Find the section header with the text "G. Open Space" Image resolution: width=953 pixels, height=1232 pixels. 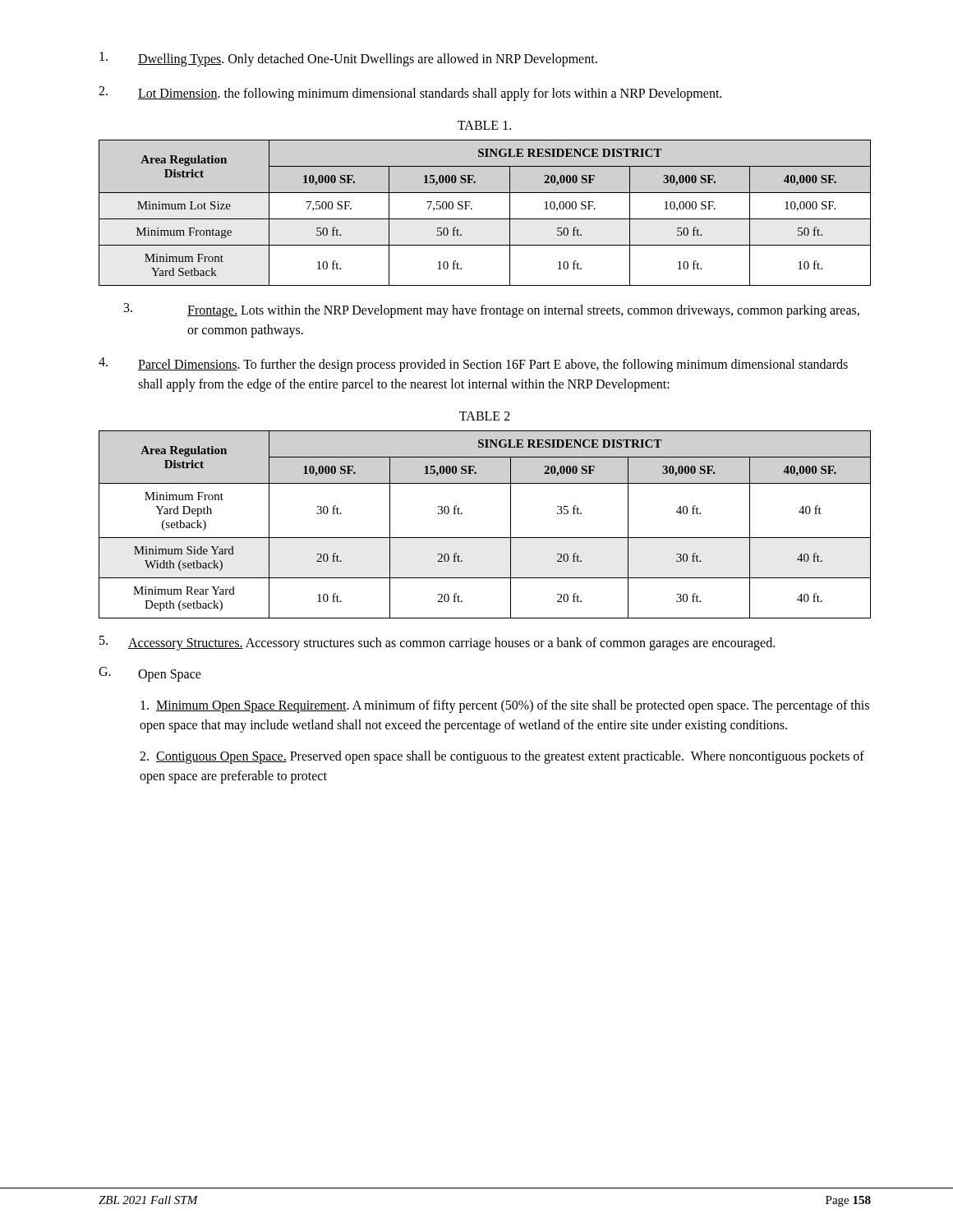coord(150,674)
